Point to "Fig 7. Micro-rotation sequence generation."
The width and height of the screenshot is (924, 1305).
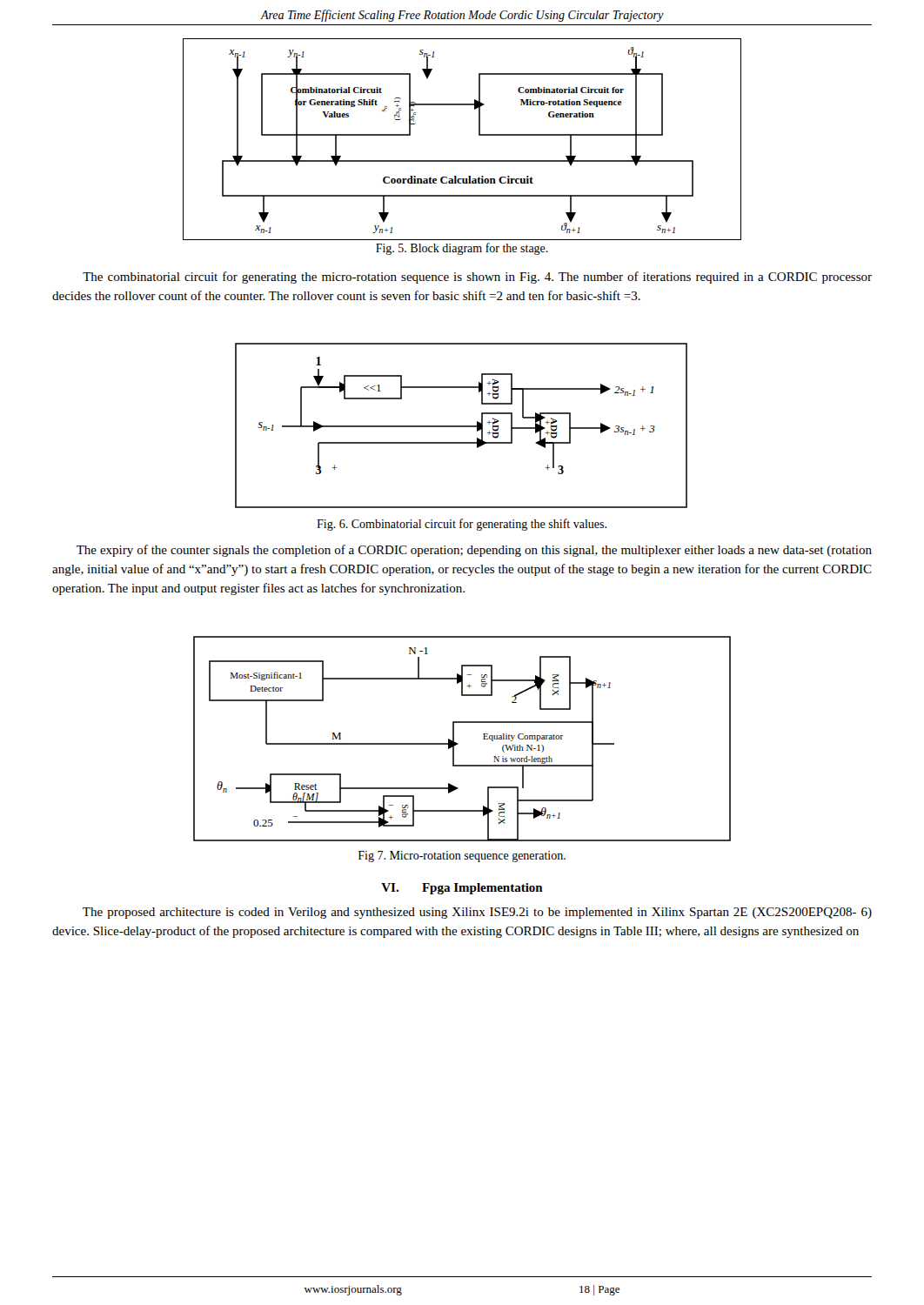pos(462,856)
